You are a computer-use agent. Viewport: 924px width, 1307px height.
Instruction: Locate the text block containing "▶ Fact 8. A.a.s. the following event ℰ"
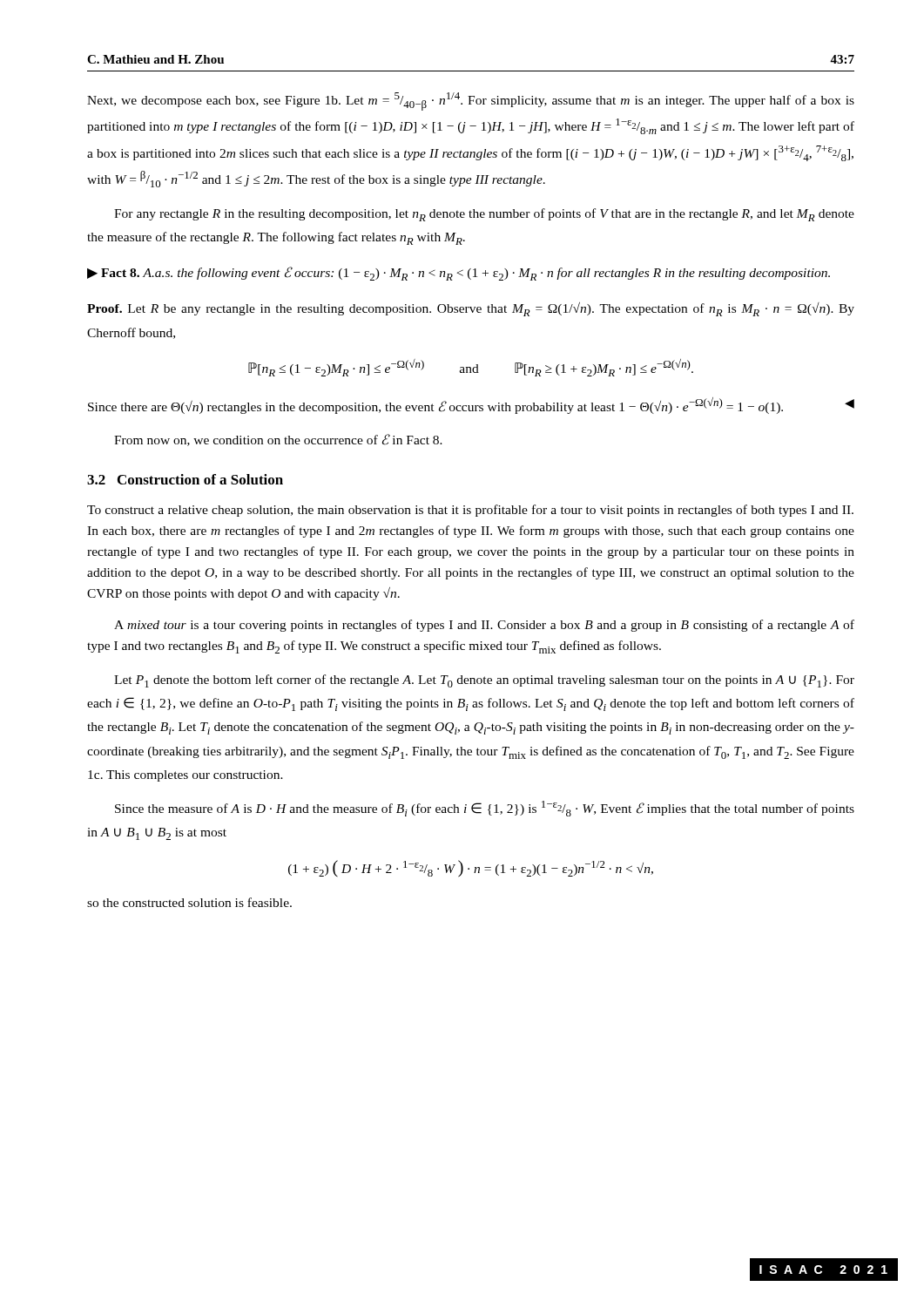(x=471, y=274)
